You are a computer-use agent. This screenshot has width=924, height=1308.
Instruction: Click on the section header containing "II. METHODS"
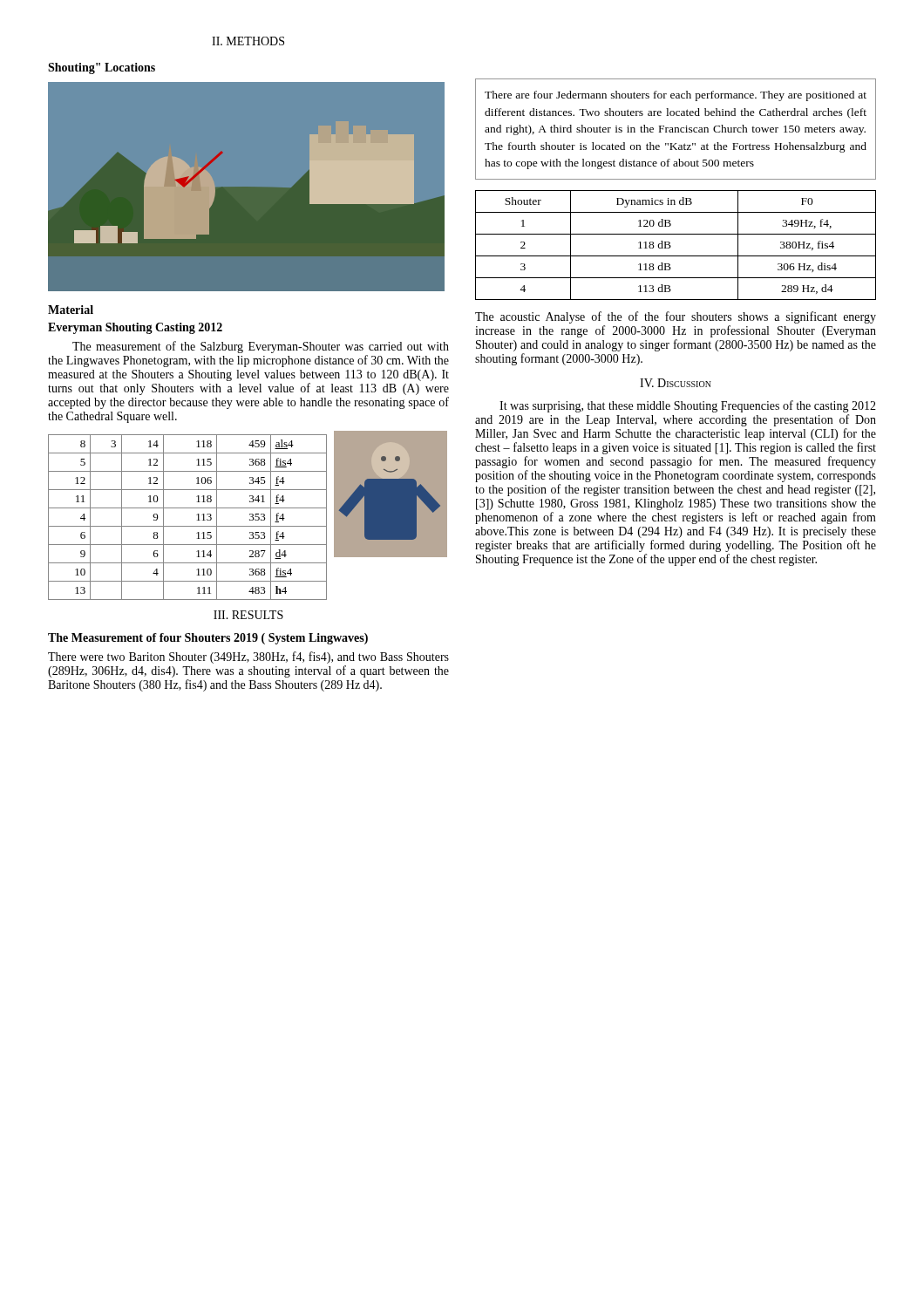click(x=248, y=41)
